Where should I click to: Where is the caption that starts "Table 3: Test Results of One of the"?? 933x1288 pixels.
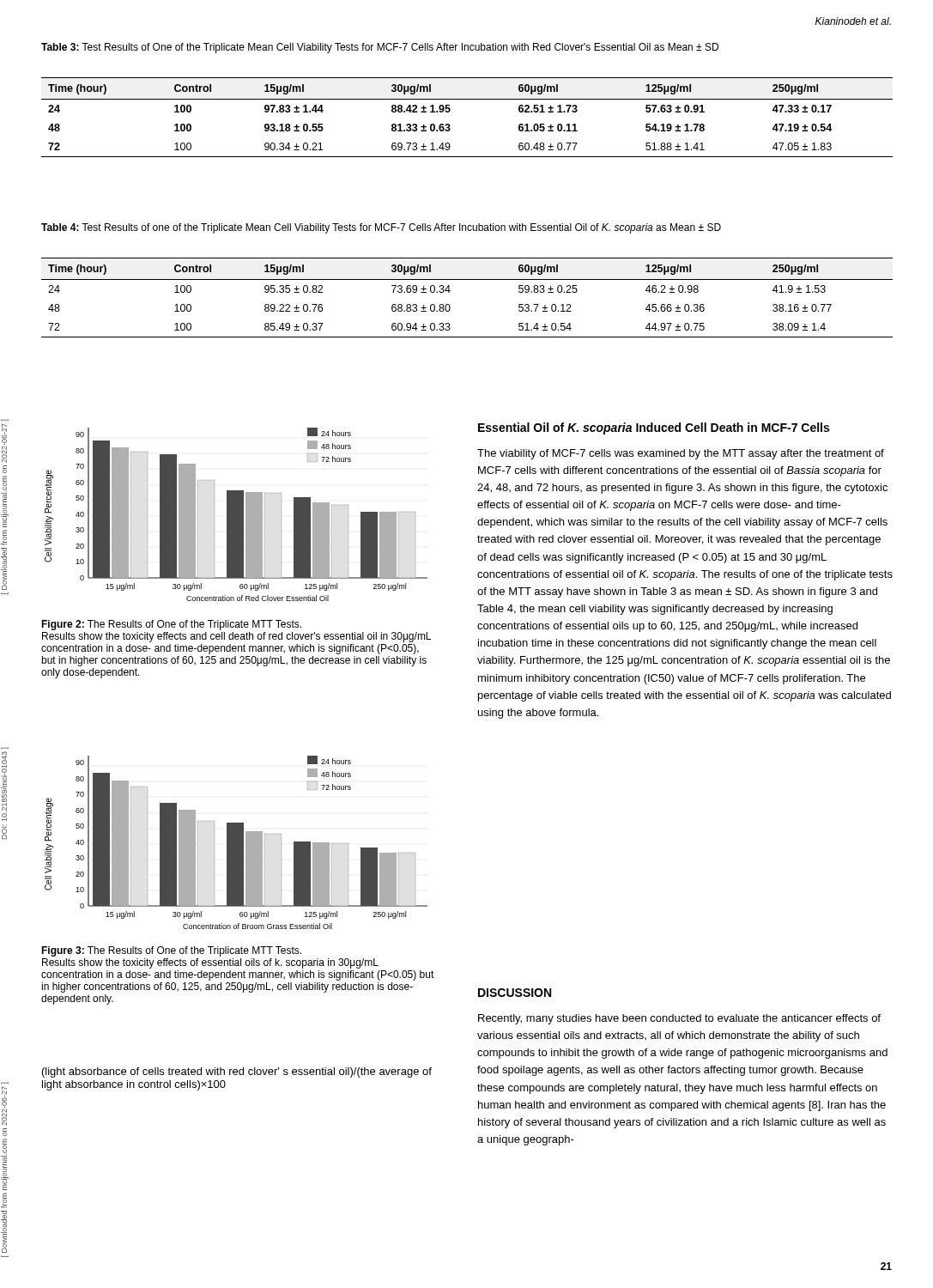(380, 47)
